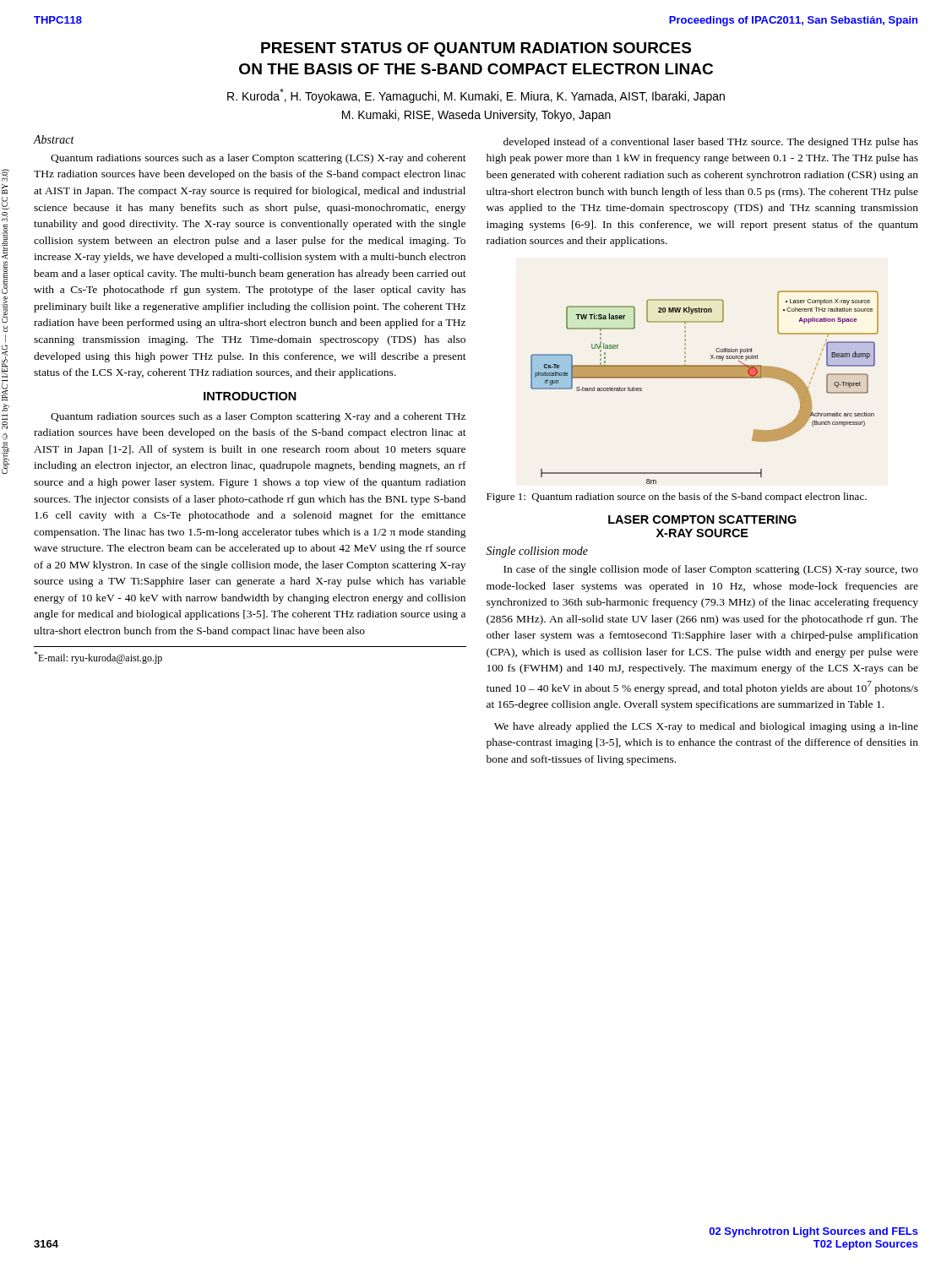Find the passage starting "We have already applied"

coord(702,742)
